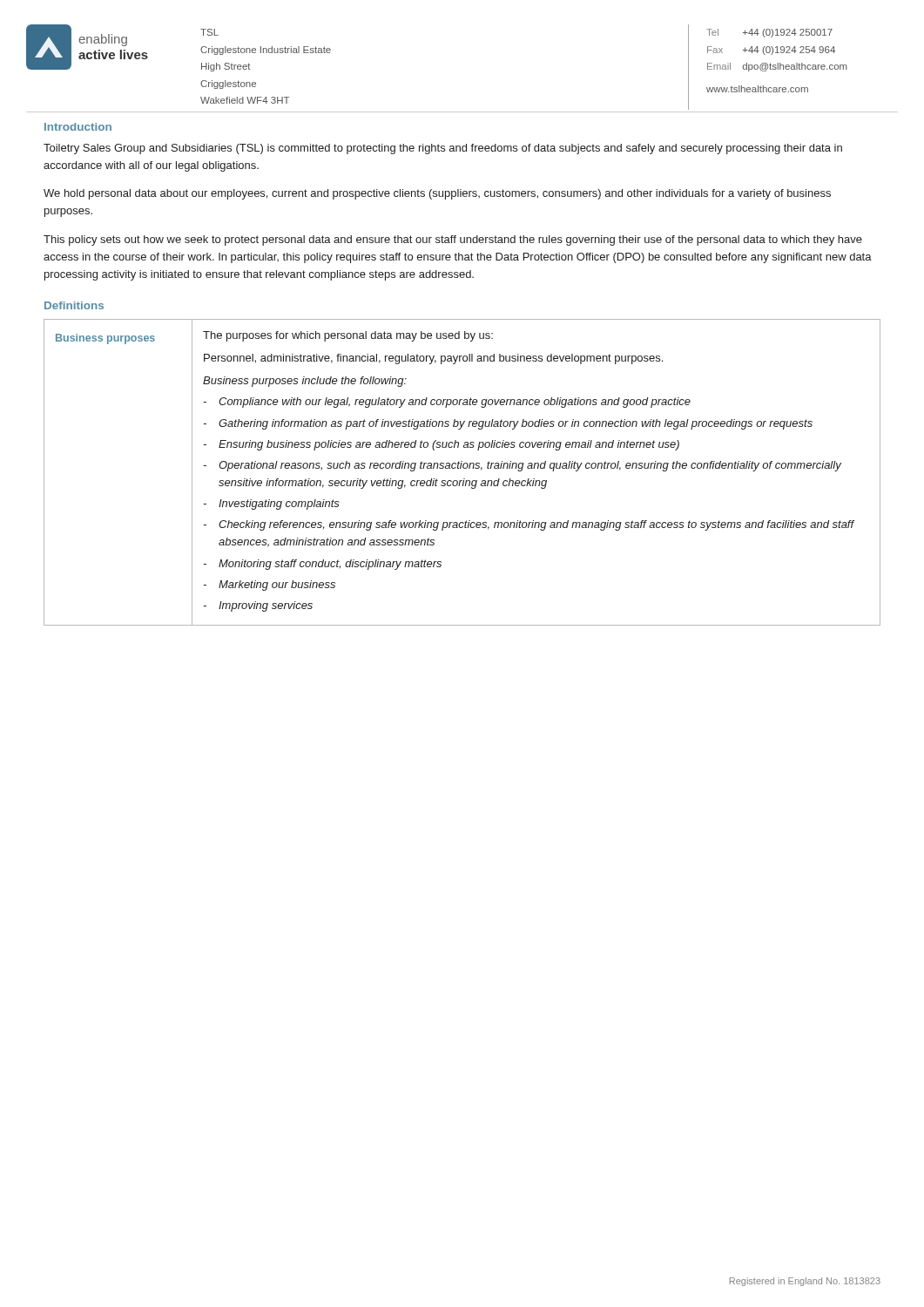The height and width of the screenshot is (1307, 924).
Task: Navigate to the block starting "This policy sets out how"
Action: coord(457,256)
